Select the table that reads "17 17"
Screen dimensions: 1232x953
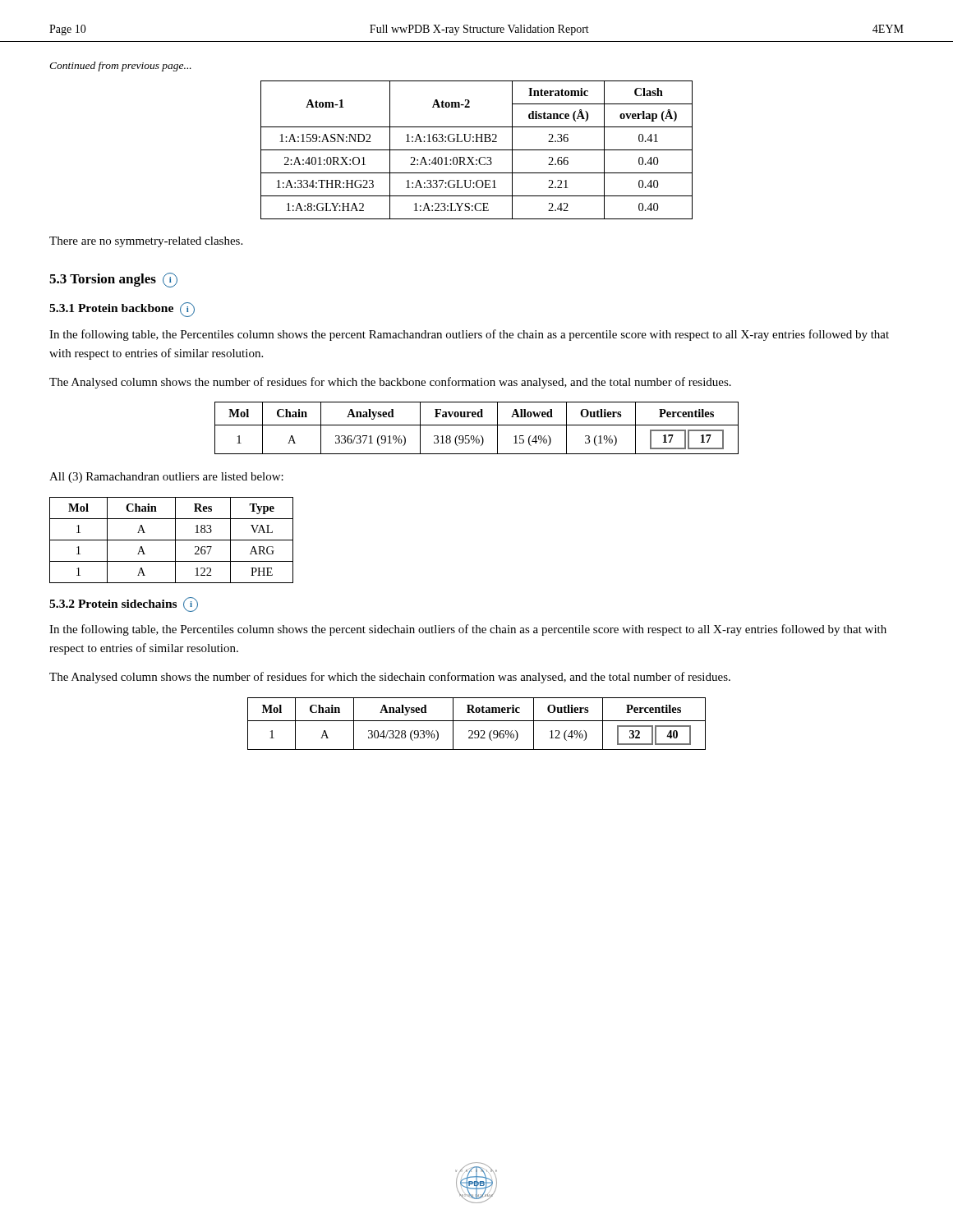click(476, 428)
